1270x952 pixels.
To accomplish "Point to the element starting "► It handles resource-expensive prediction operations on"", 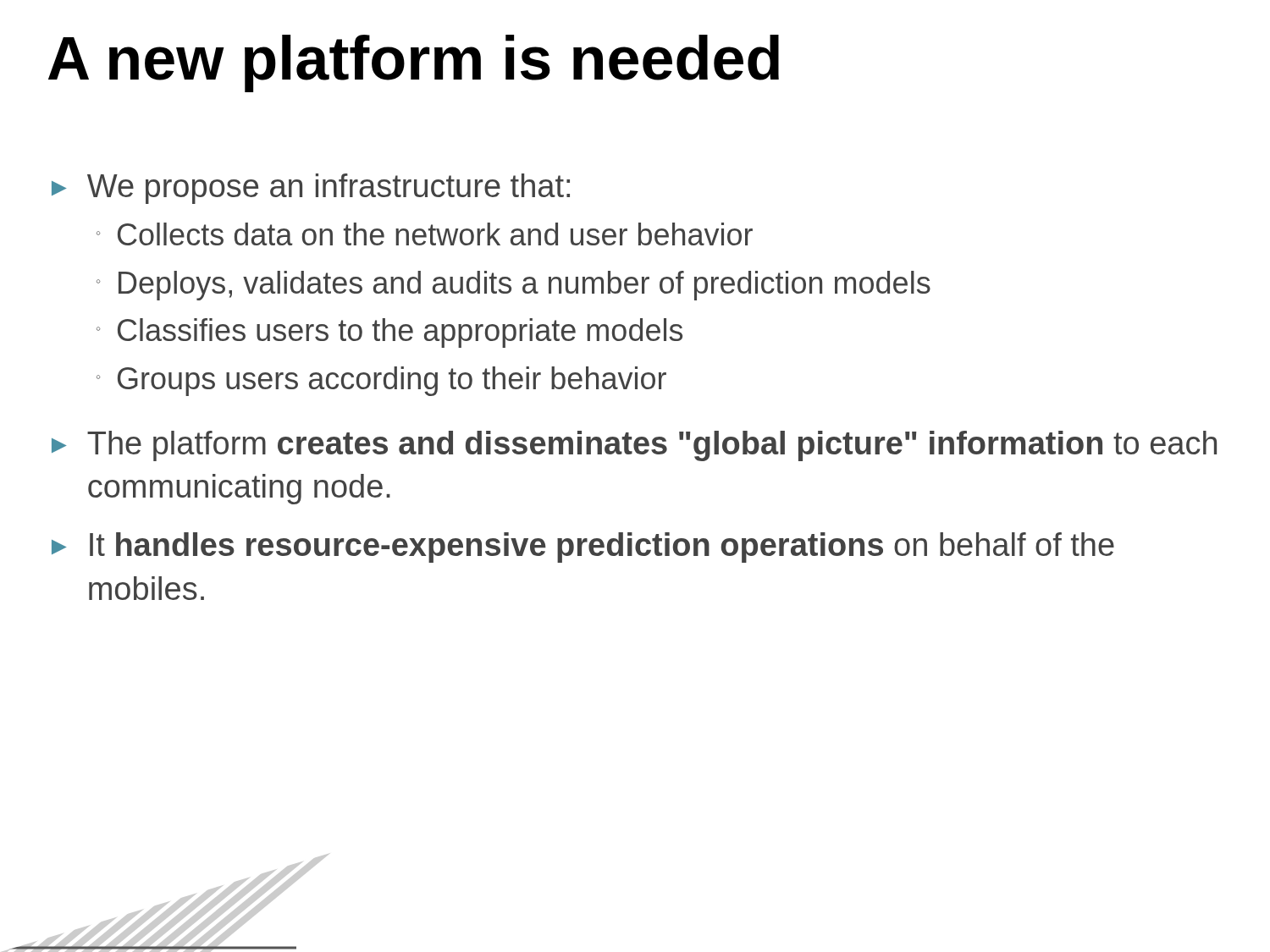I will coord(635,567).
